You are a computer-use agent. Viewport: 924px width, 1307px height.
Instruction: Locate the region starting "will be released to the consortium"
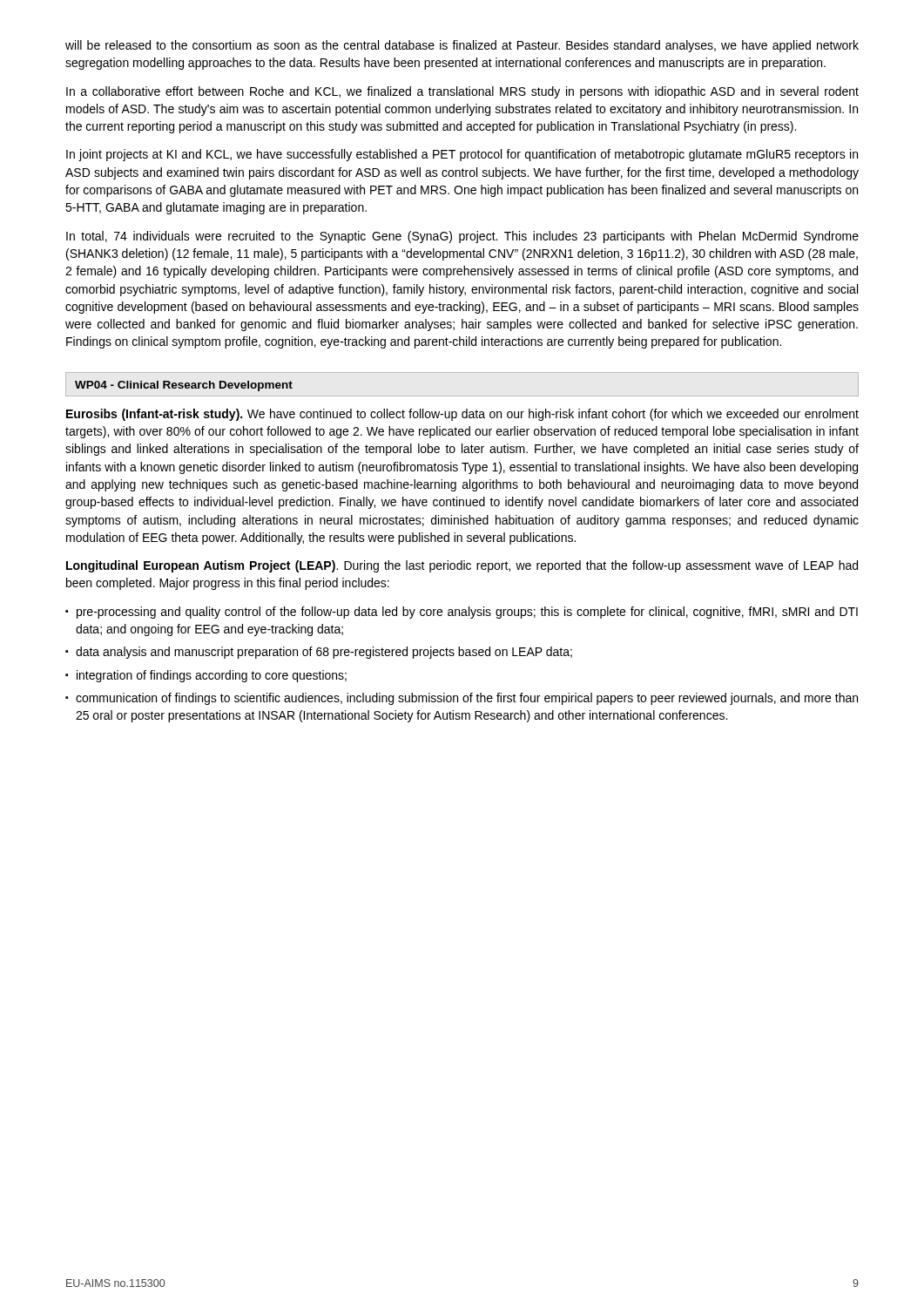click(462, 54)
